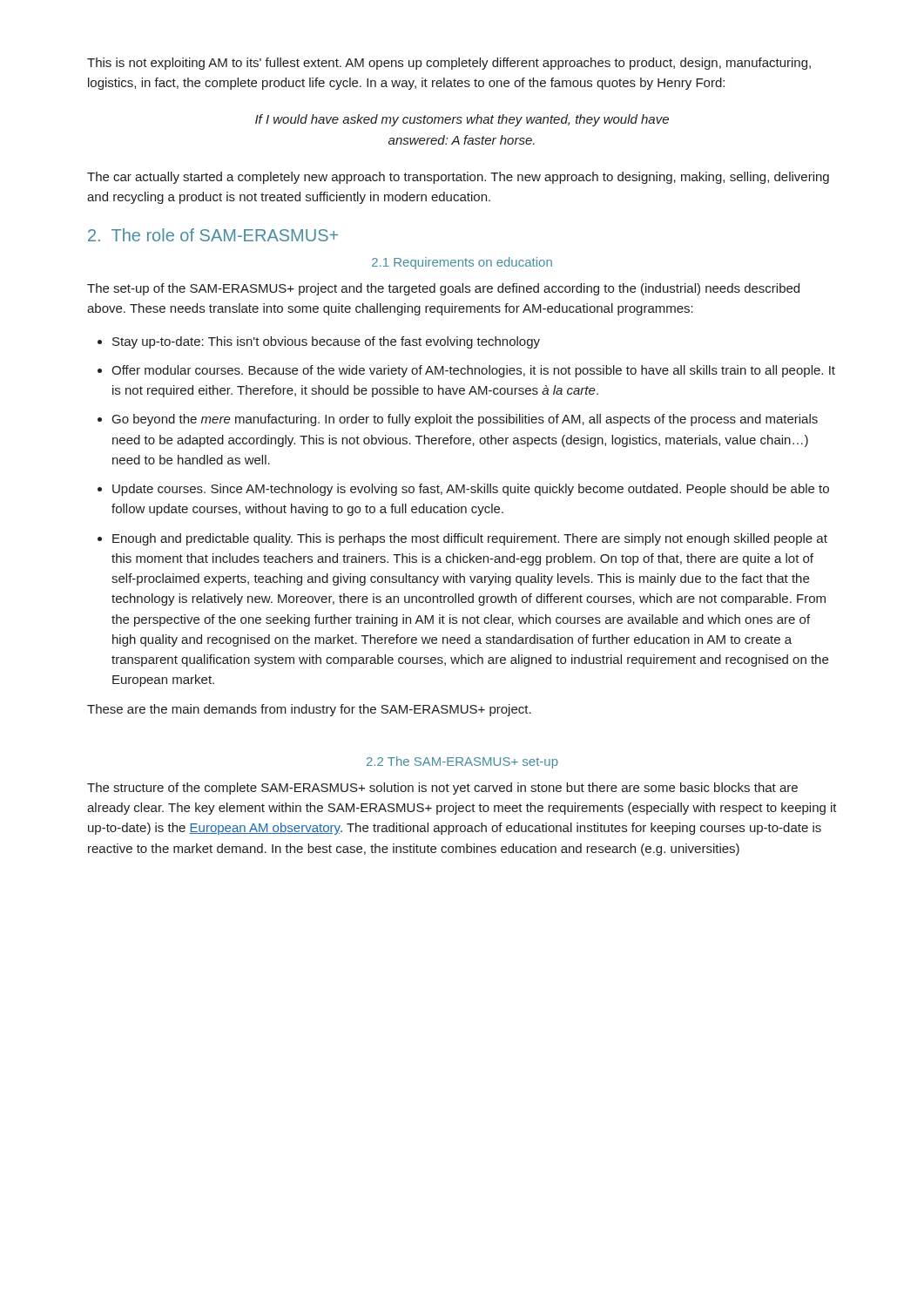This screenshot has width=924, height=1307.
Task: Click on the passage starting "The set-up of the SAM-ERASMUS+"
Action: tap(444, 298)
